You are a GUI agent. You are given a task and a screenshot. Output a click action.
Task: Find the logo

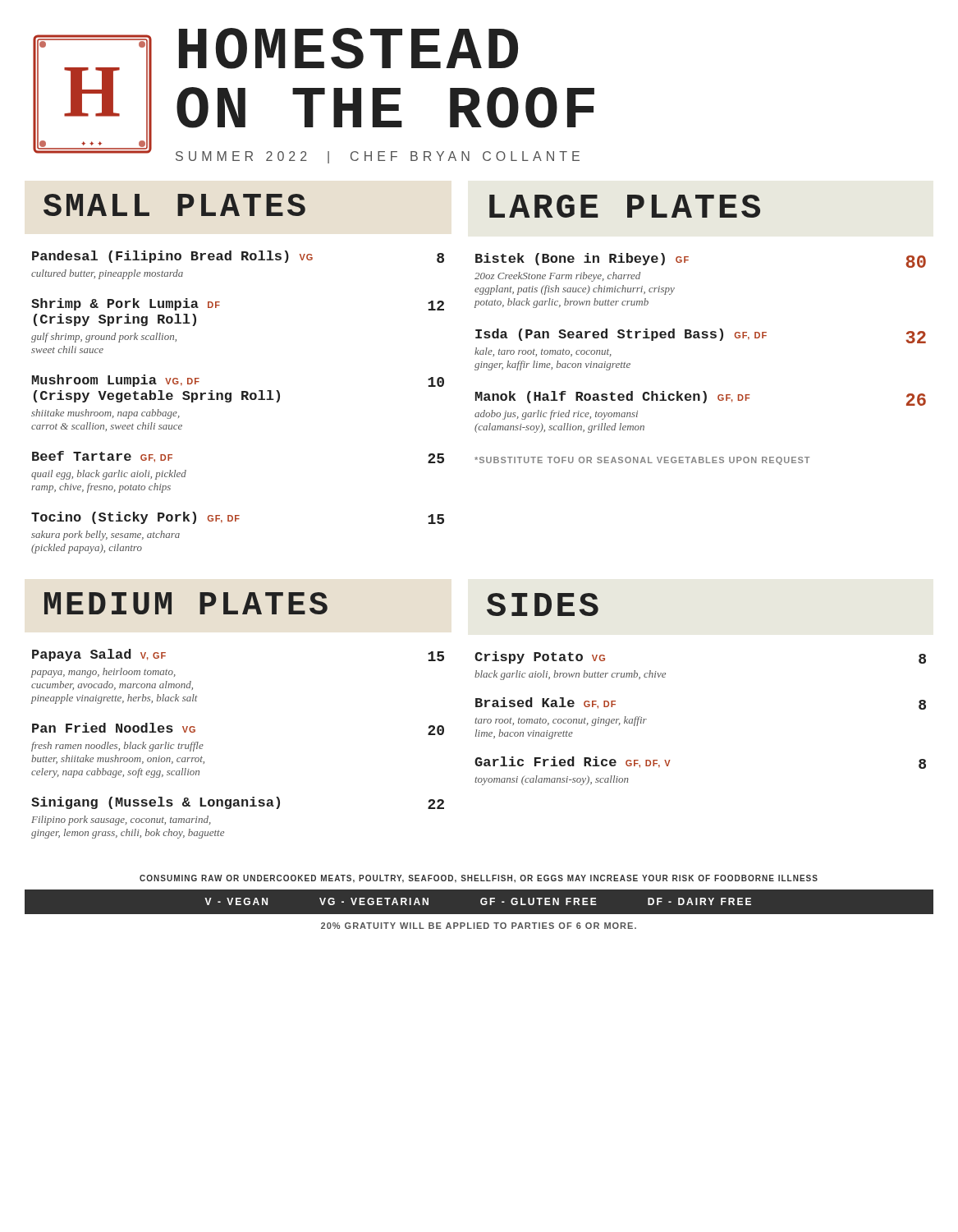point(92,94)
